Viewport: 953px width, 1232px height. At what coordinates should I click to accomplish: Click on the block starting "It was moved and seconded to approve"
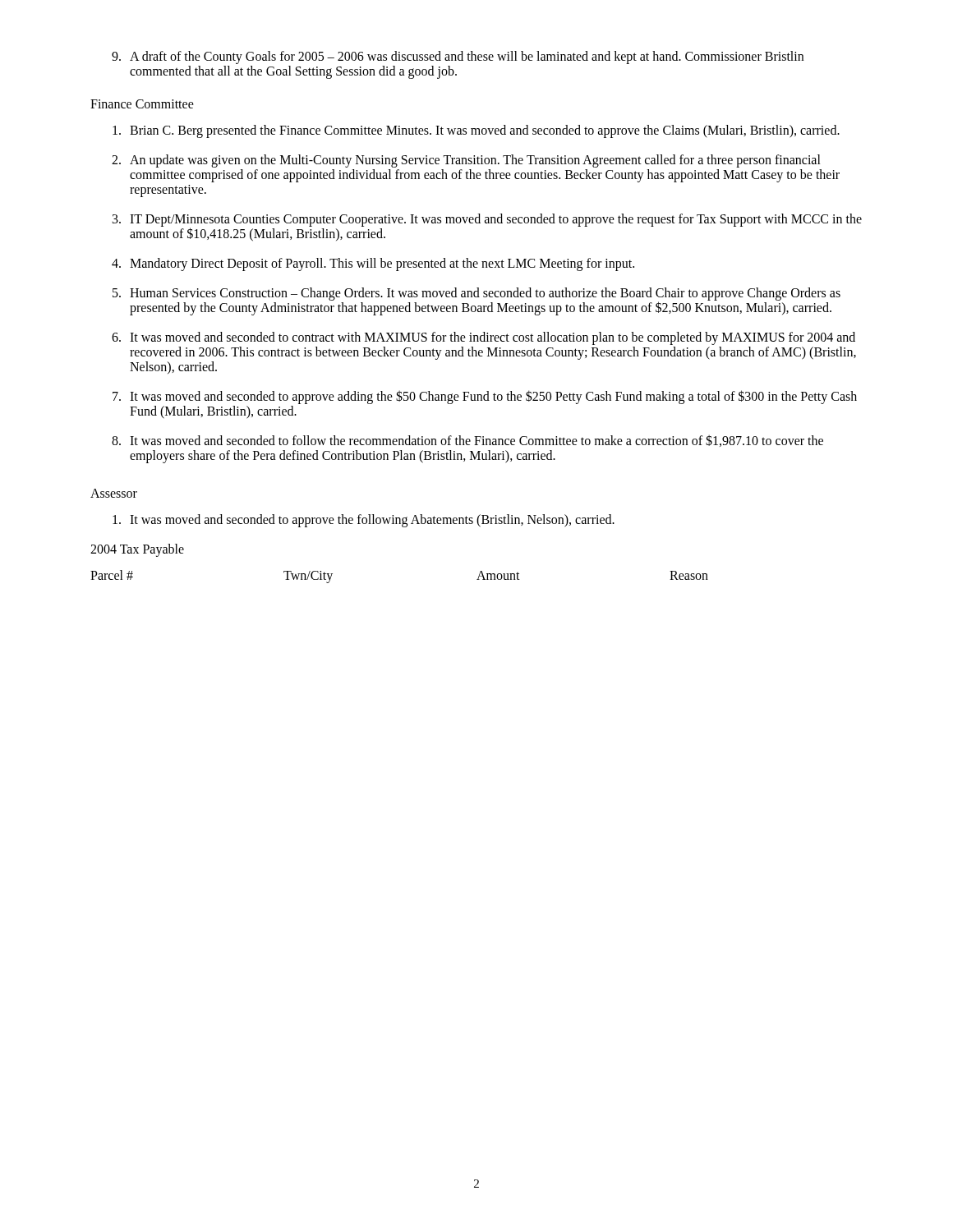tap(476, 520)
